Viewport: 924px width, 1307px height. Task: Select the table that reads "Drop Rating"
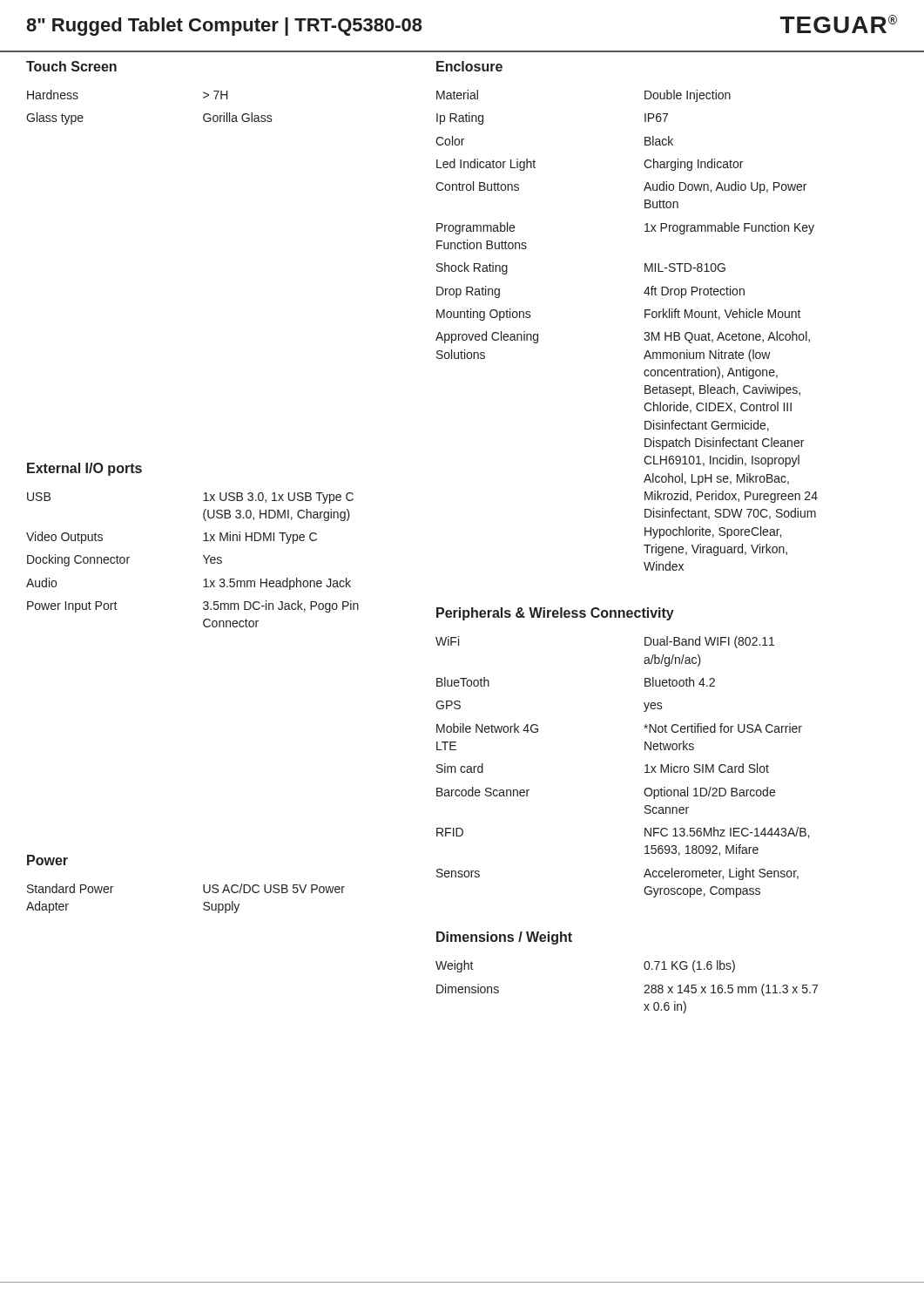pos(667,331)
